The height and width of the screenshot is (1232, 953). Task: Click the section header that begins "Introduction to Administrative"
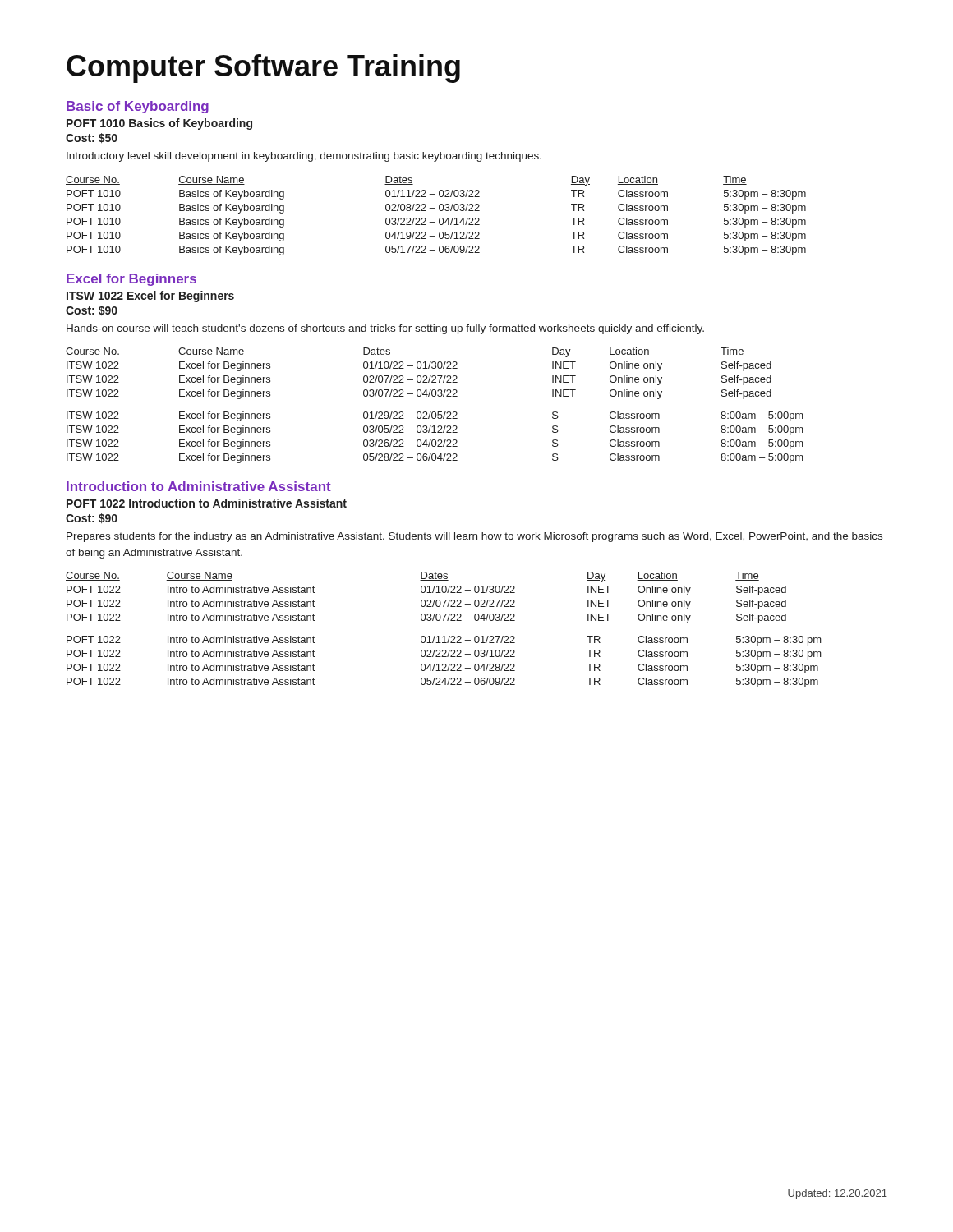(199, 486)
